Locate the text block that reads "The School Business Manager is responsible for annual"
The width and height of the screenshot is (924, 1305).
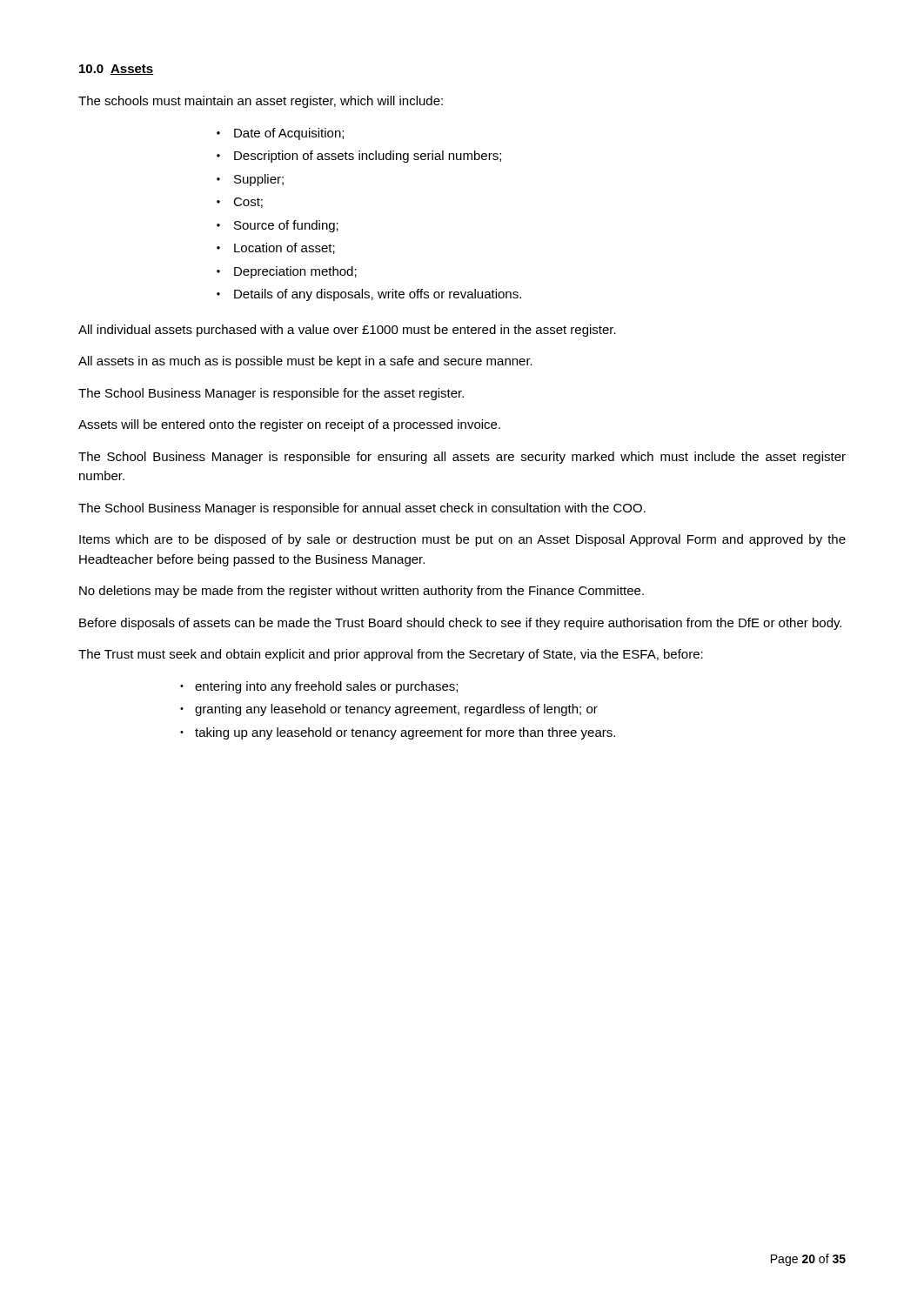(x=362, y=507)
